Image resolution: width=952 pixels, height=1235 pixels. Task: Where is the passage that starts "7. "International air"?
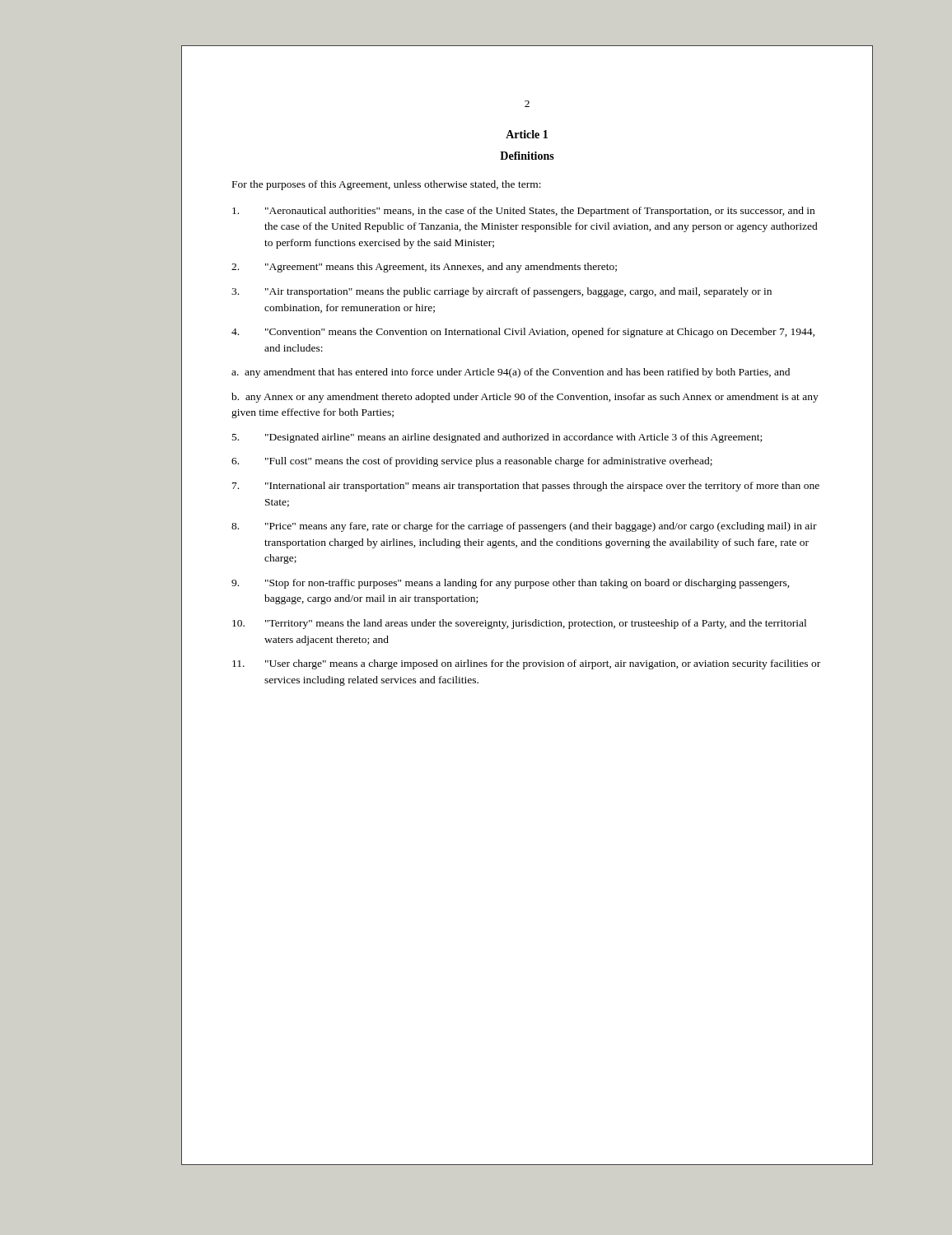pyautogui.click(x=527, y=494)
